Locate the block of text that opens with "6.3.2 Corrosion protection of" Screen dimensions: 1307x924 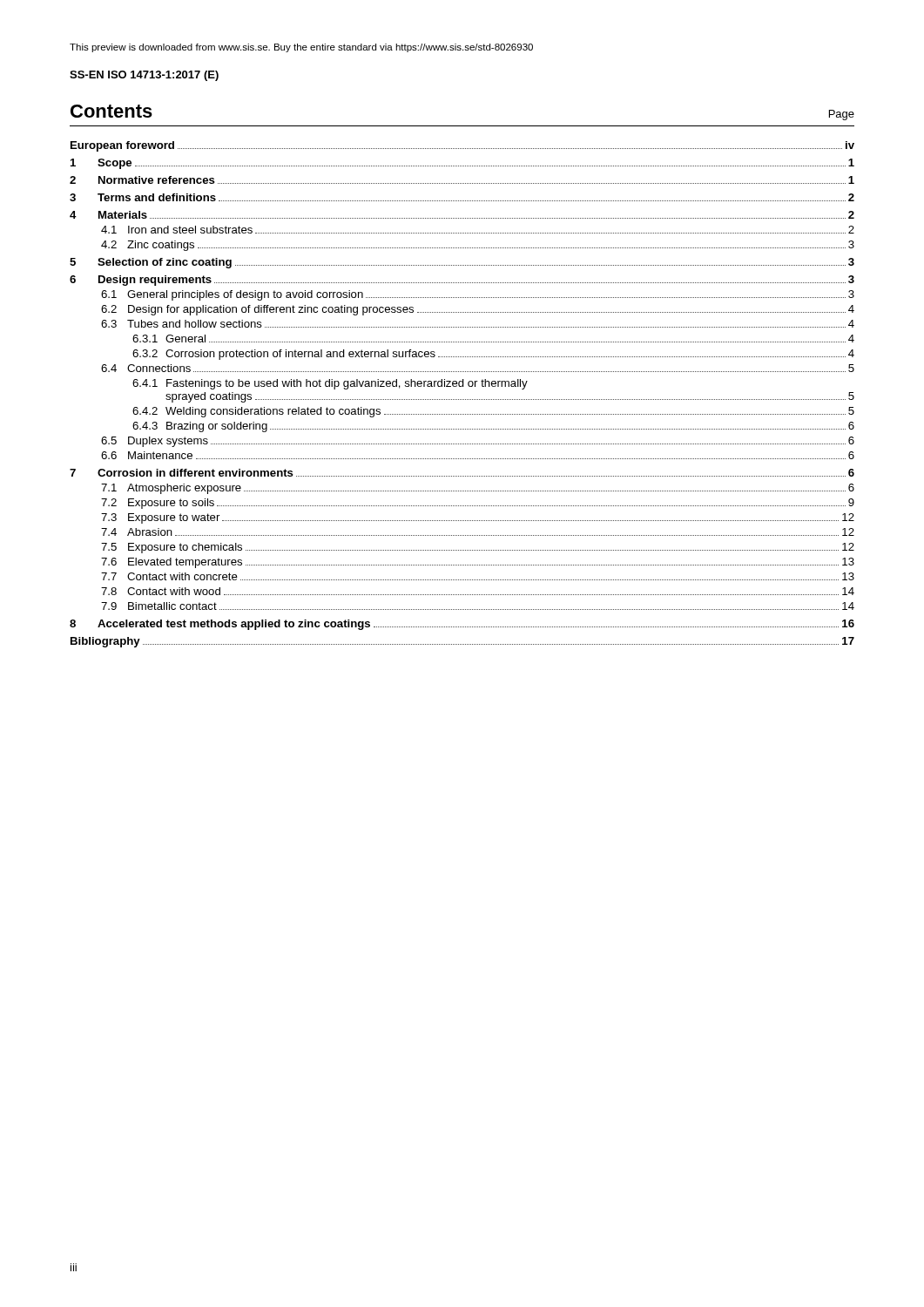(x=462, y=353)
